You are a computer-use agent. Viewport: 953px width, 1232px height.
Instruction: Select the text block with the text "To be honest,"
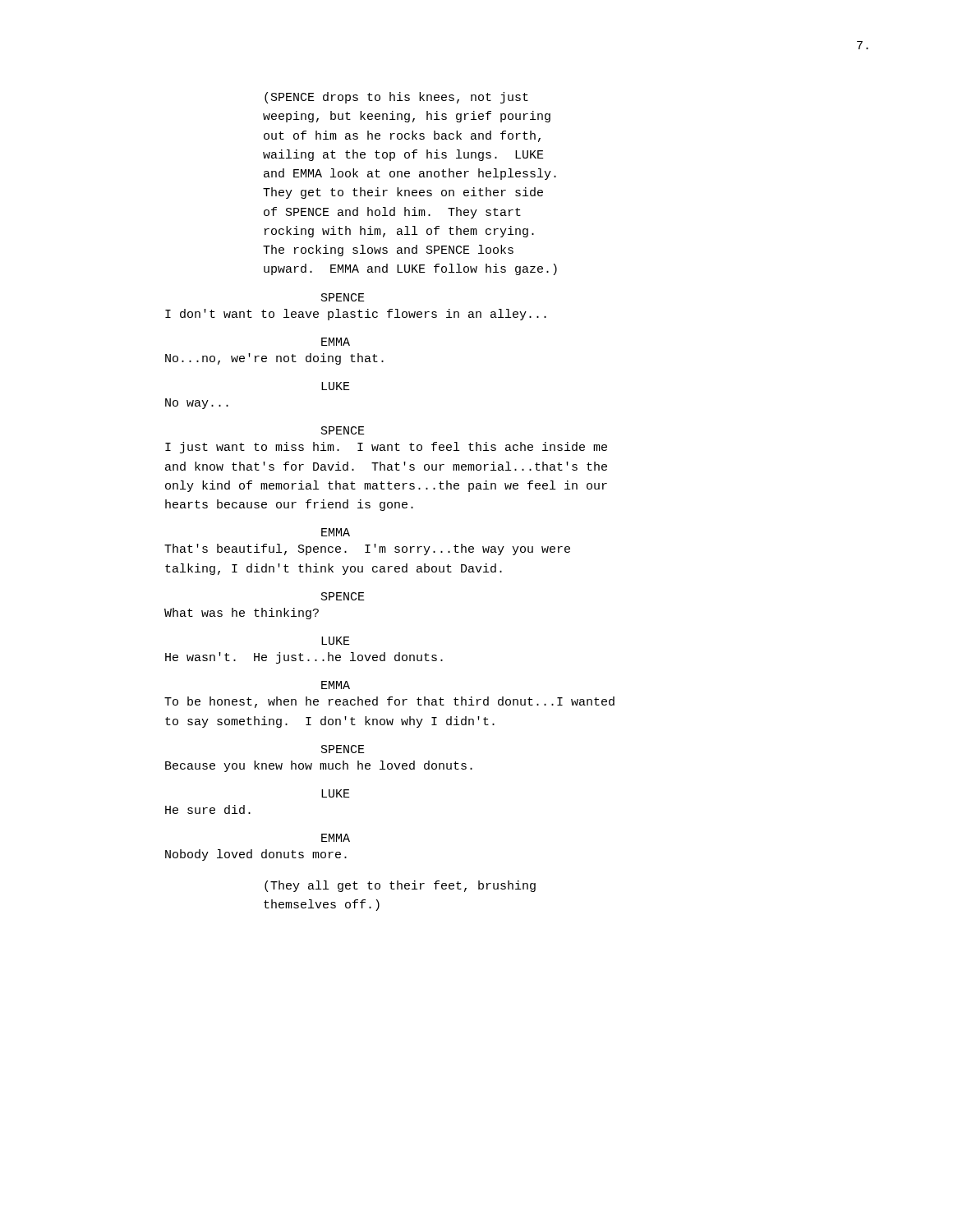(390, 712)
